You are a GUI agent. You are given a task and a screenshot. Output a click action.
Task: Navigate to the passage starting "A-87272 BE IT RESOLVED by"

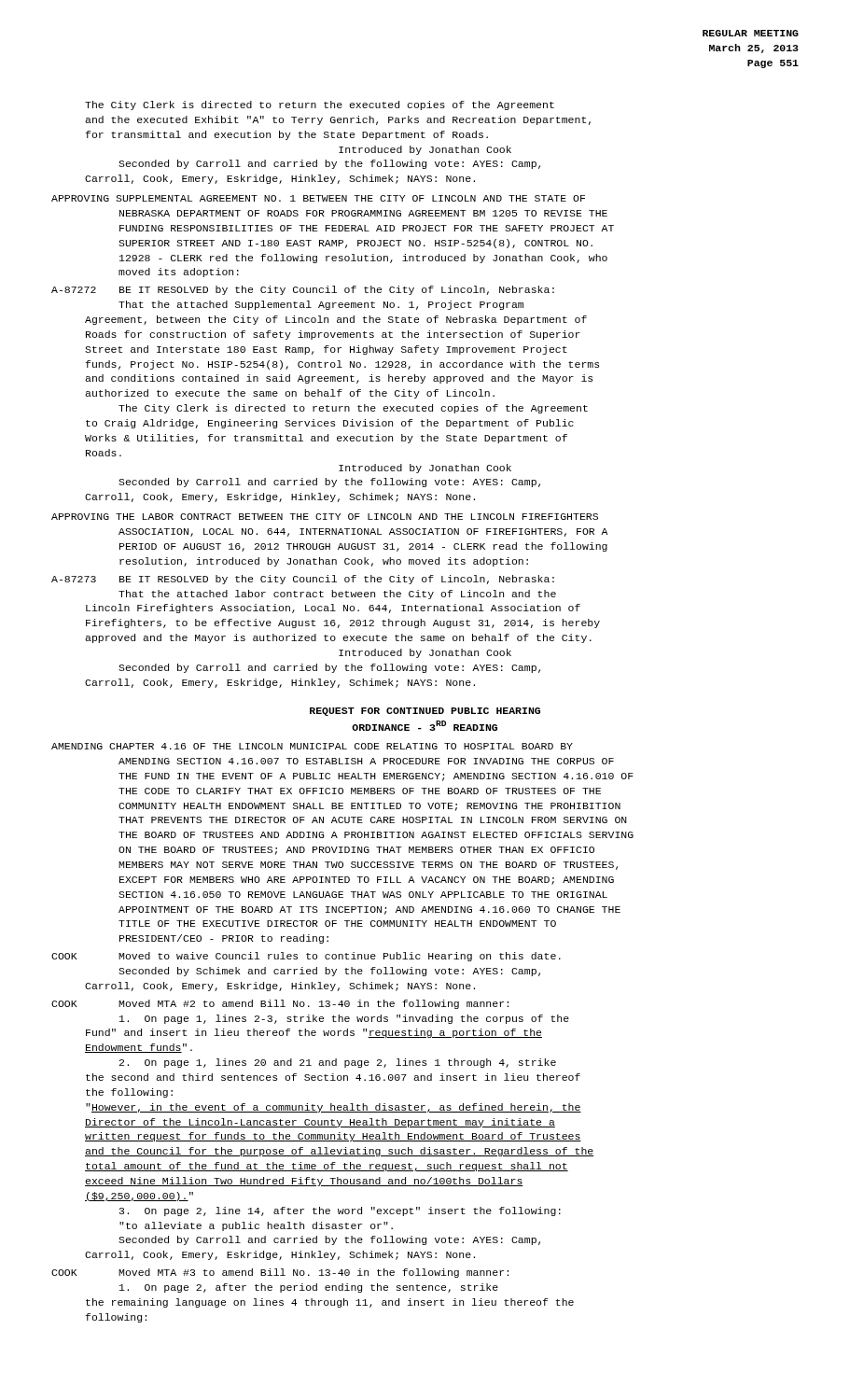tap(425, 394)
